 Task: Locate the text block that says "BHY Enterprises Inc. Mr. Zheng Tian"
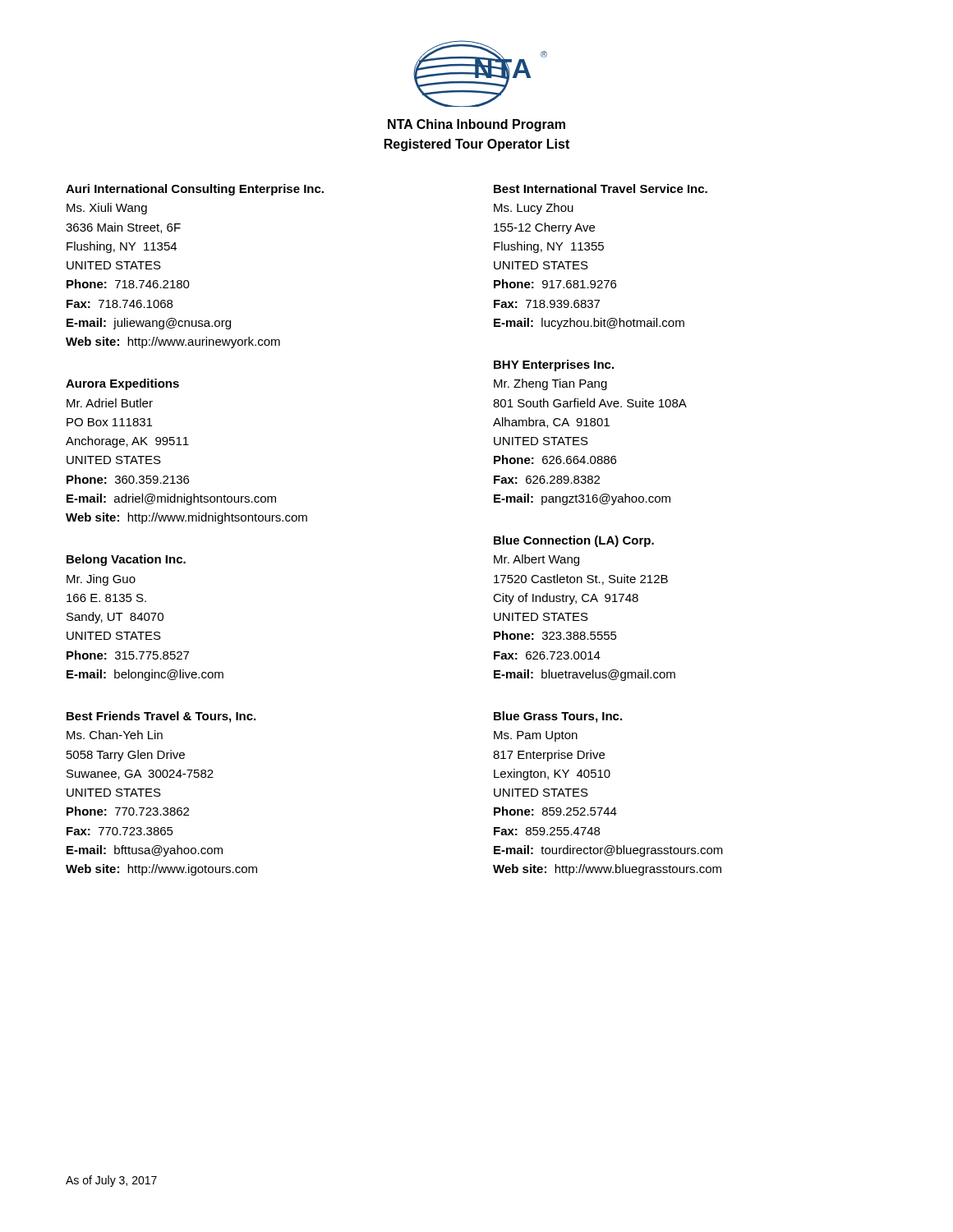tap(554, 365)
